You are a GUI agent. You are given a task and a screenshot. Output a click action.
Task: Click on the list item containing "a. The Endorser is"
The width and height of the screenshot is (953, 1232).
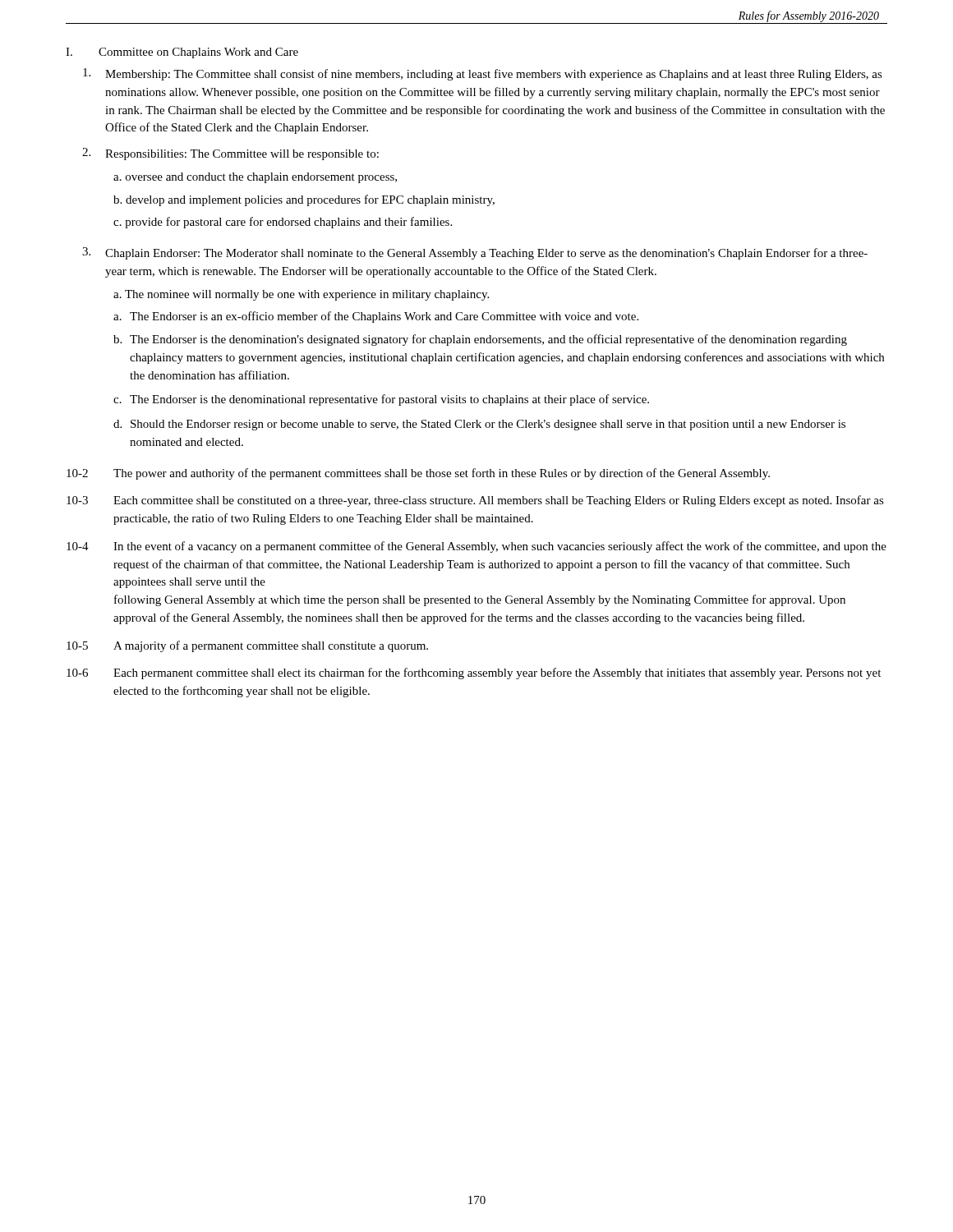click(376, 317)
